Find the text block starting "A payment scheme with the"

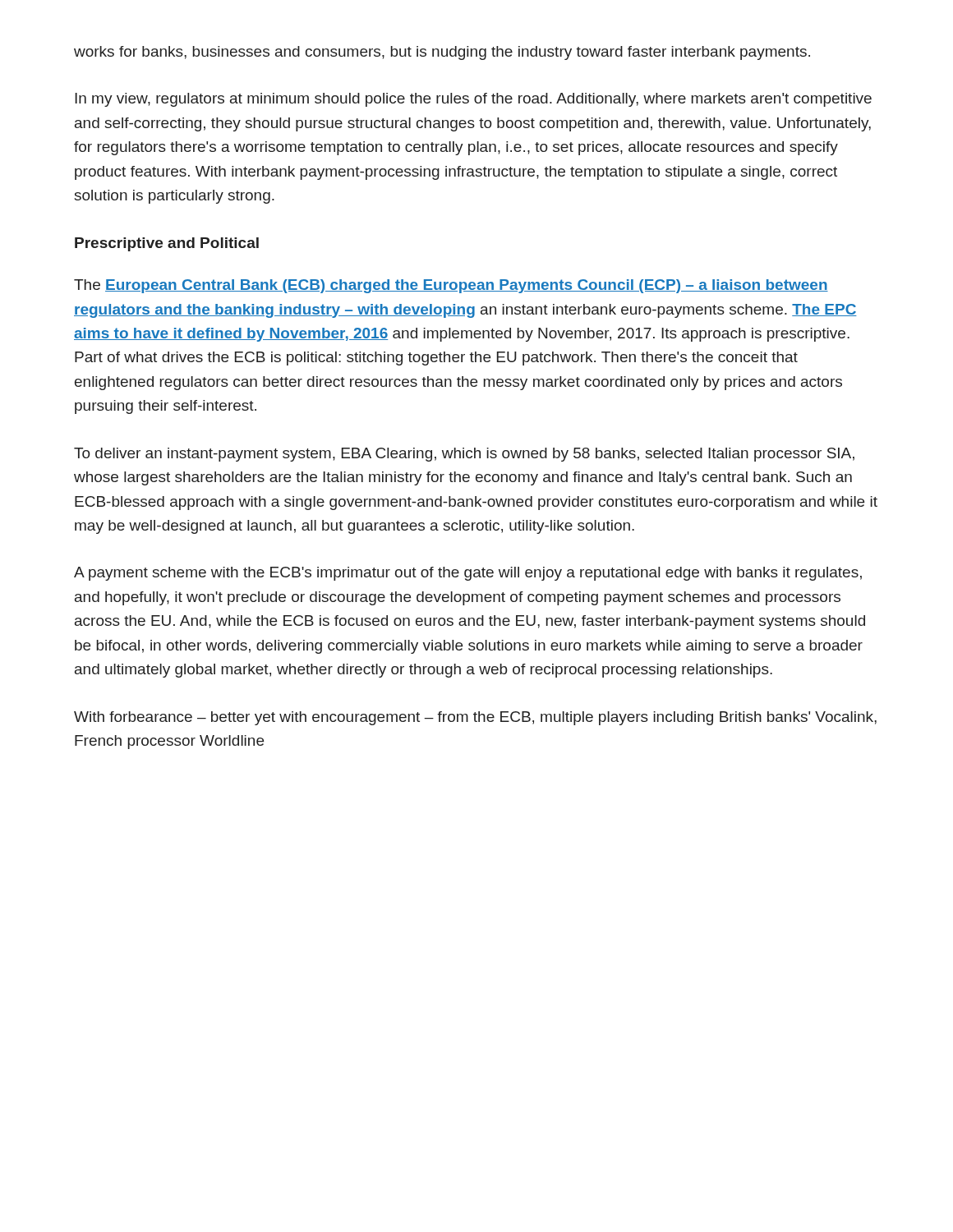470,621
